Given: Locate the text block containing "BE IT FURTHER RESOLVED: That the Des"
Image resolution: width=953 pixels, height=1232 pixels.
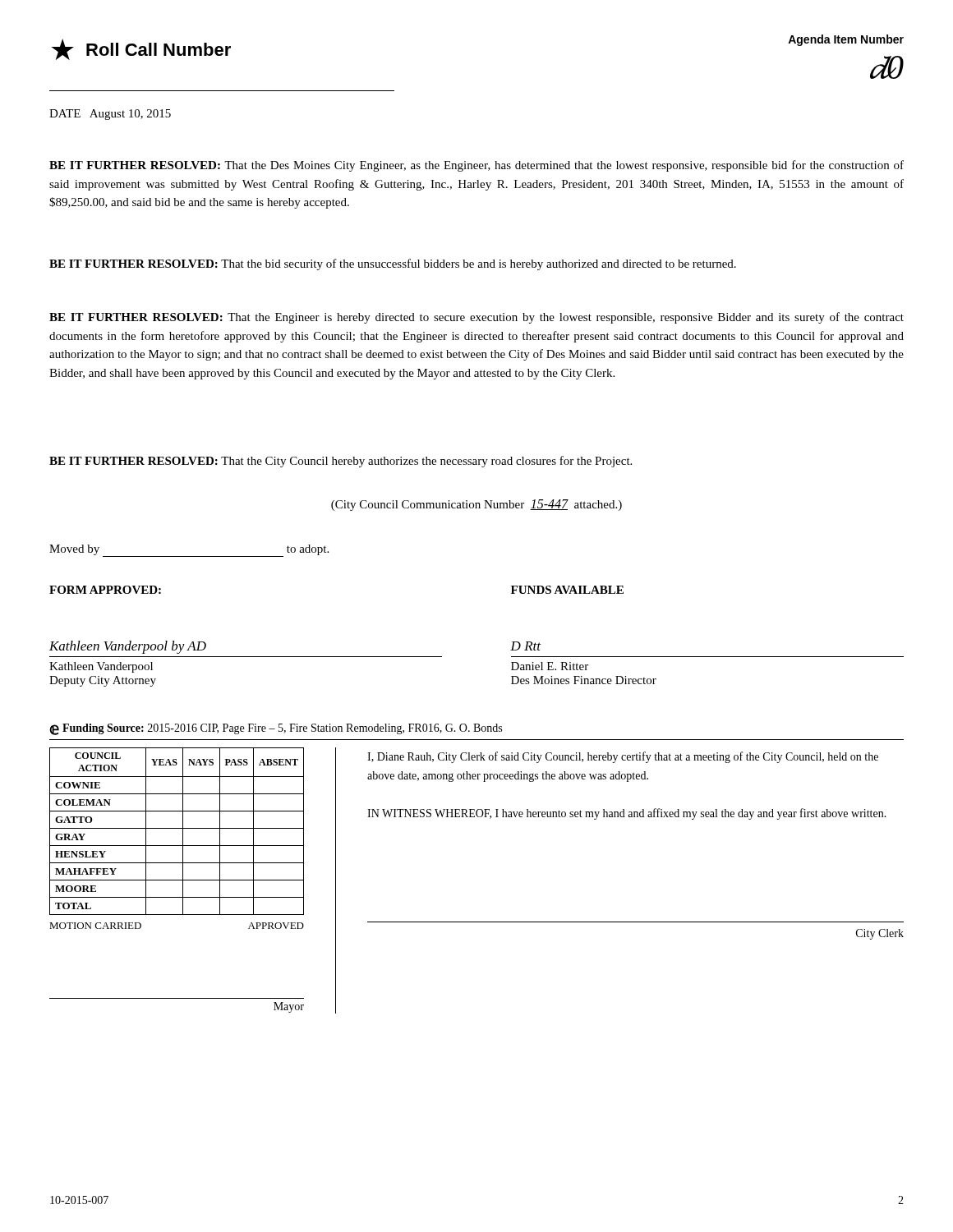Looking at the screenshot, I should tap(476, 184).
